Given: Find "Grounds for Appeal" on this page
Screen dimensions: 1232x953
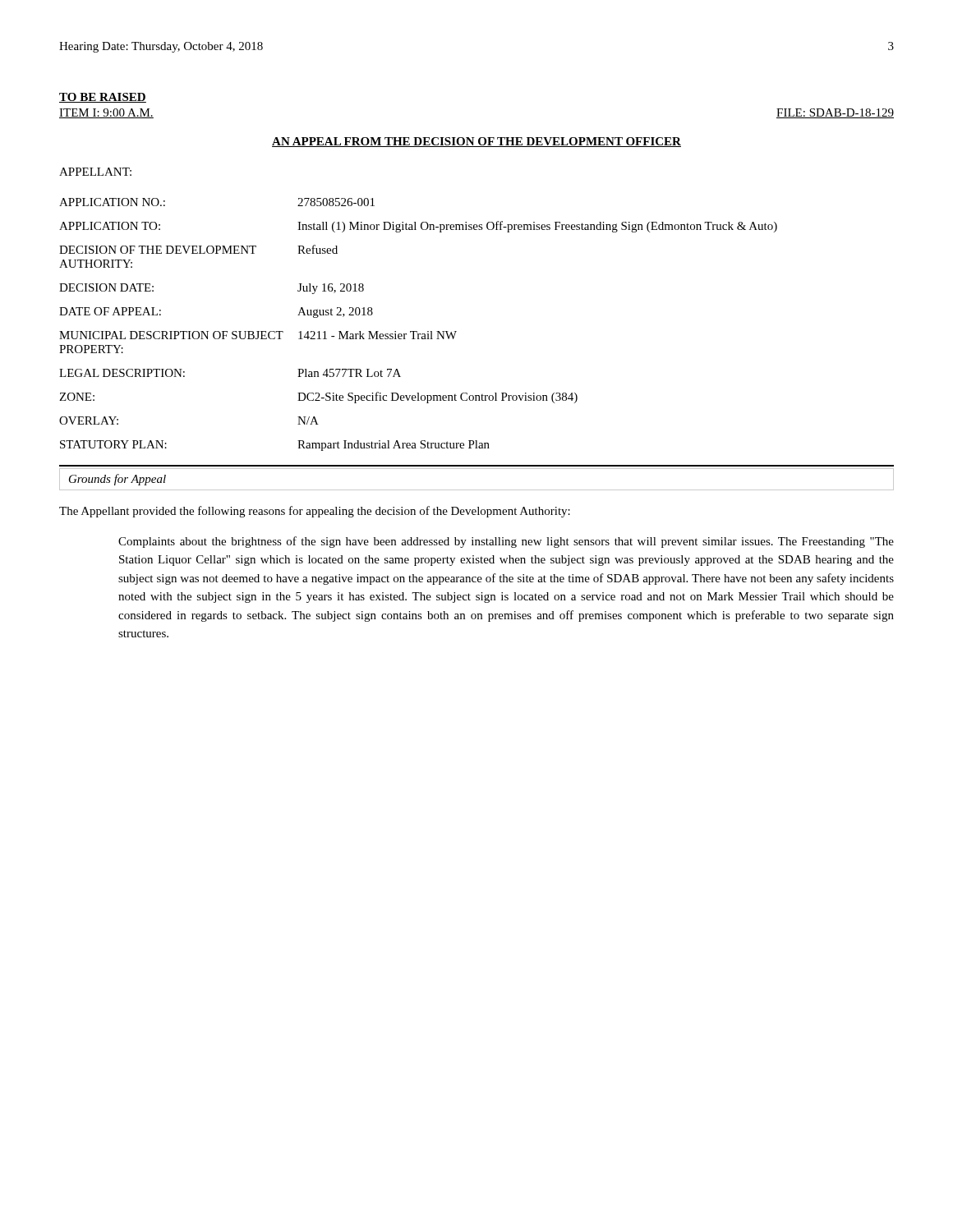Looking at the screenshot, I should (x=117, y=479).
